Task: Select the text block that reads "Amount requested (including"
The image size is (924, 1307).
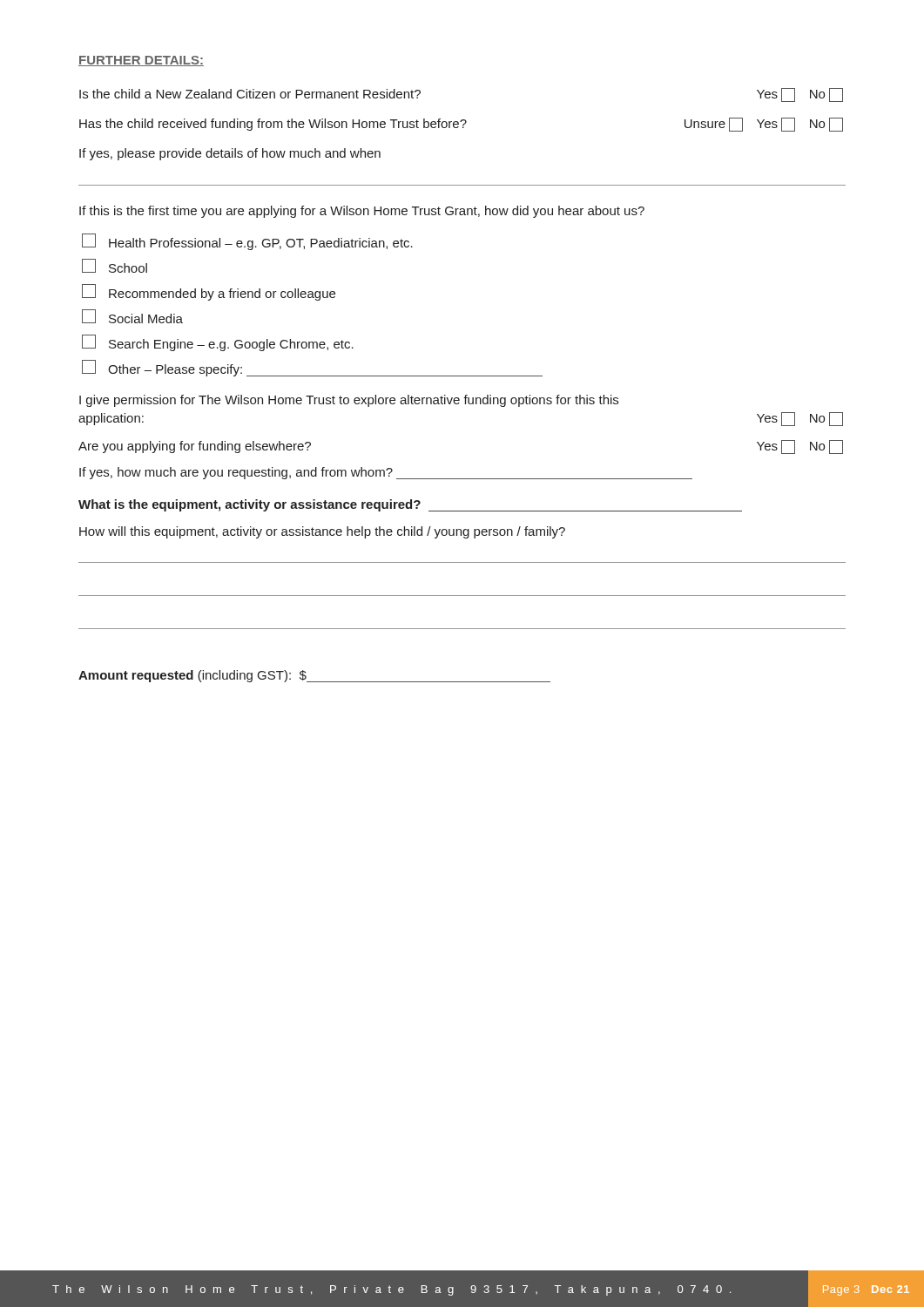Action: [314, 675]
